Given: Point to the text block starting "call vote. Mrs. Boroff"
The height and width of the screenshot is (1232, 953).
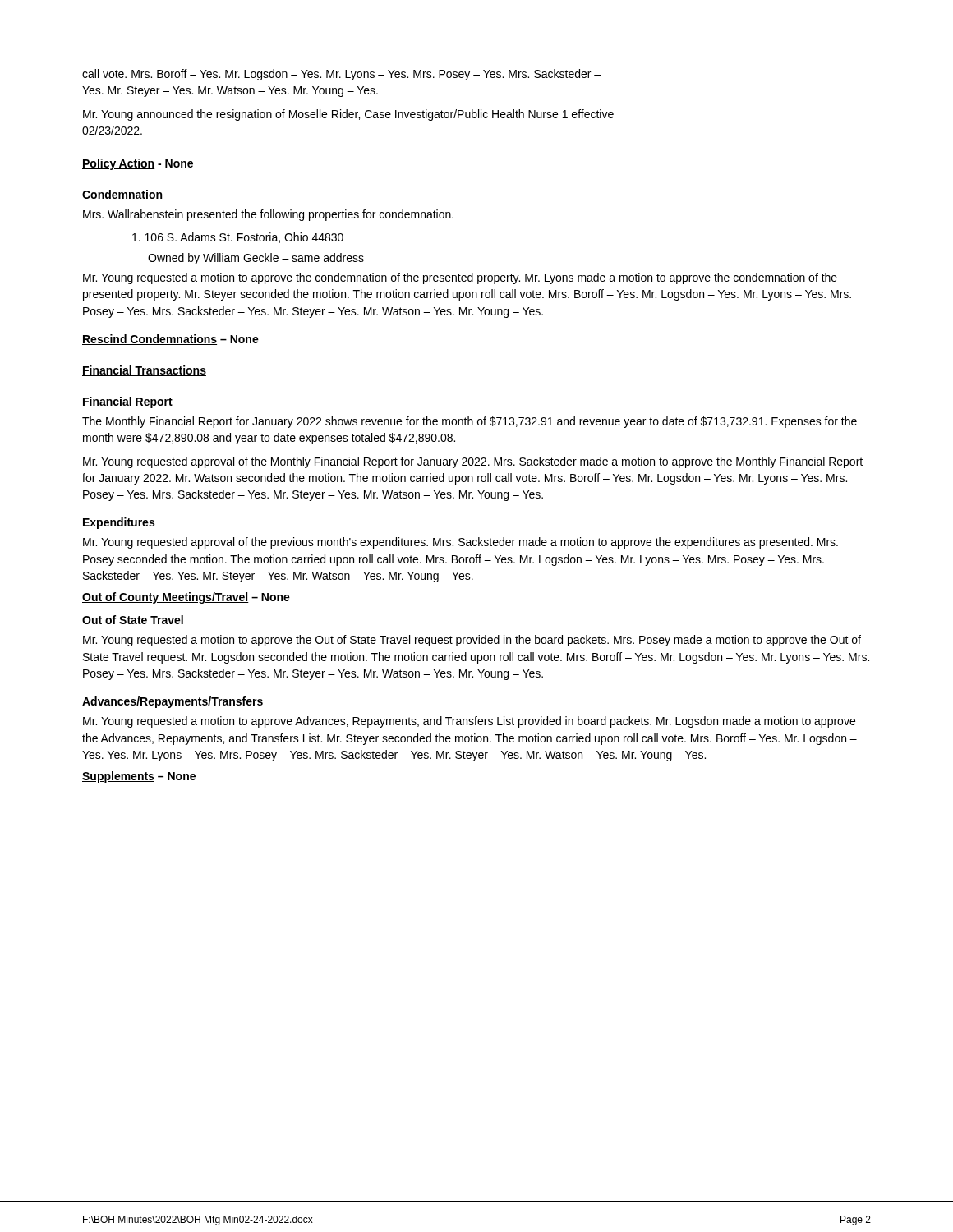Looking at the screenshot, I should point(476,82).
